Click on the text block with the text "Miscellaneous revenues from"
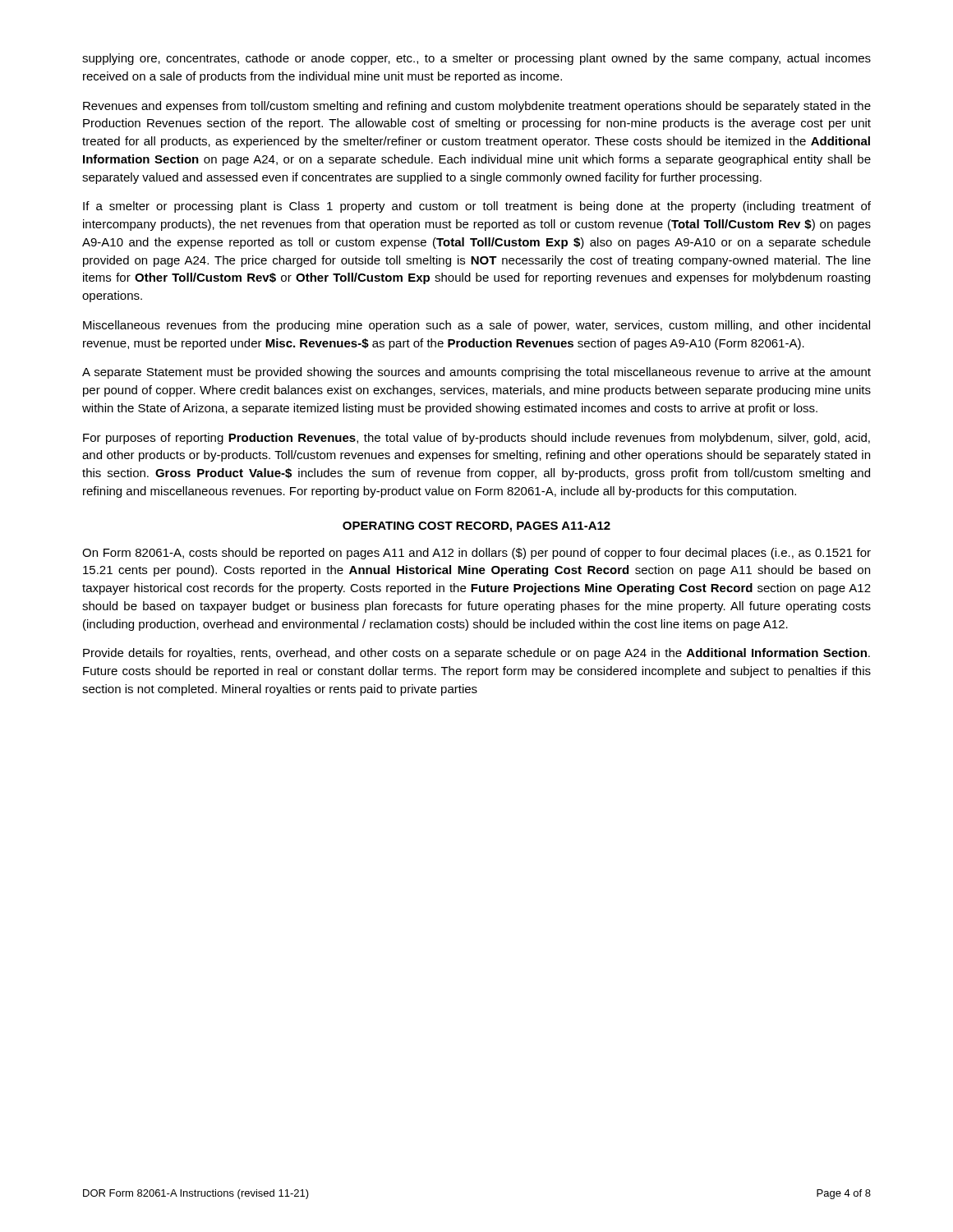This screenshot has width=953, height=1232. pyautogui.click(x=476, y=334)
